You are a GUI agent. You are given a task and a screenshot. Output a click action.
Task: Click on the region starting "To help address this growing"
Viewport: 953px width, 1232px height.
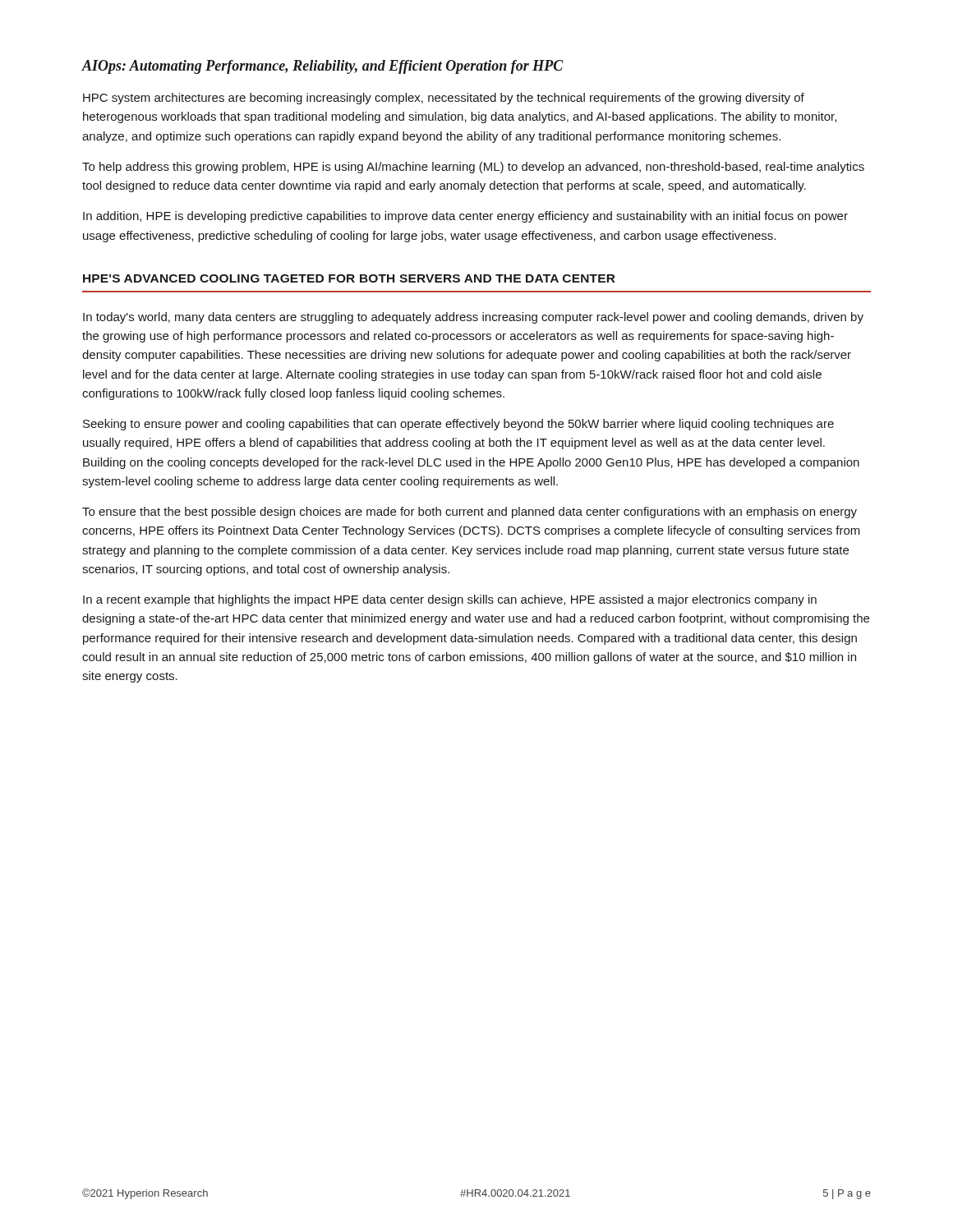coord(476,176)
